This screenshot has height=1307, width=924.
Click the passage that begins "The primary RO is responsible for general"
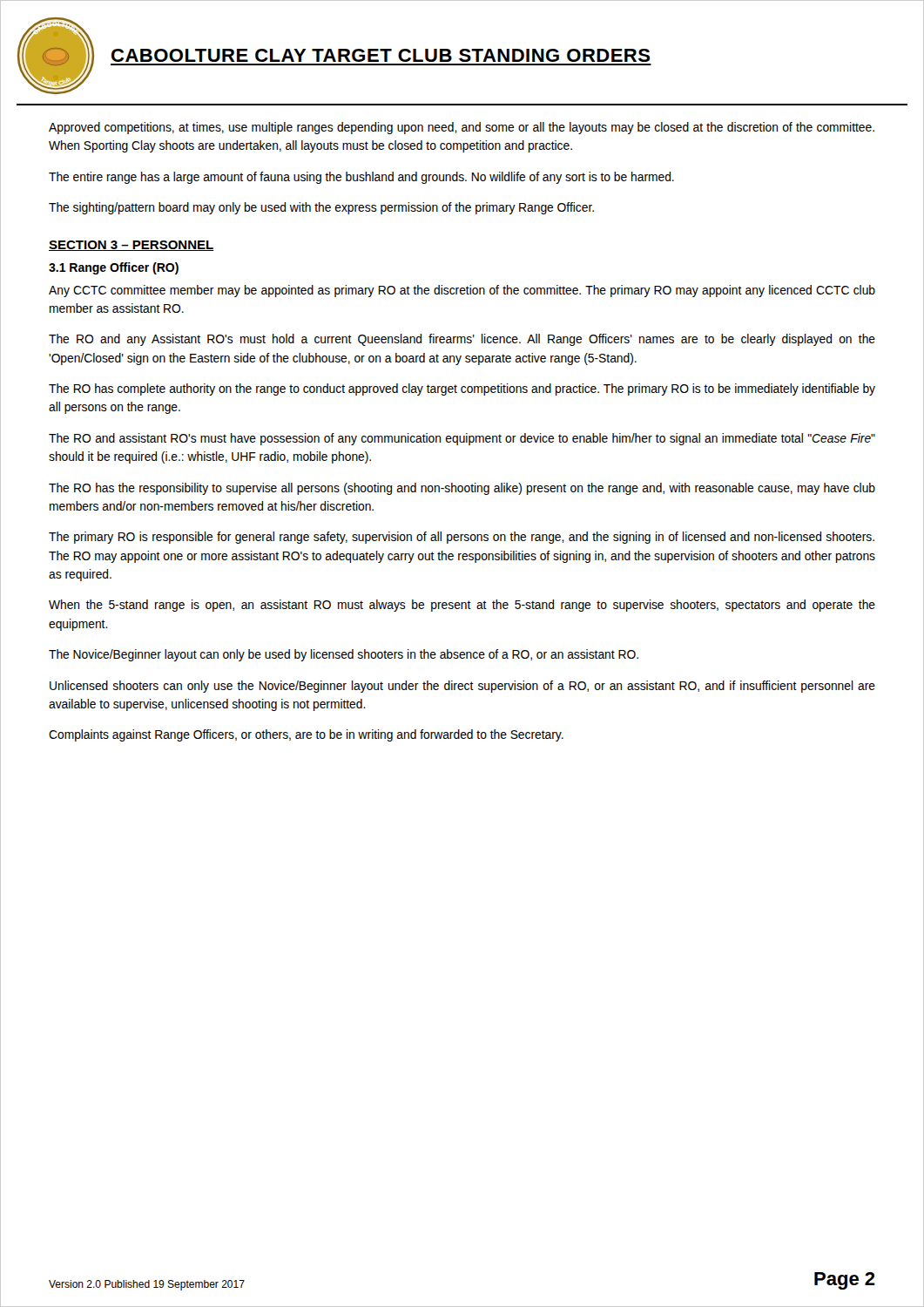(x=462, y=556)
